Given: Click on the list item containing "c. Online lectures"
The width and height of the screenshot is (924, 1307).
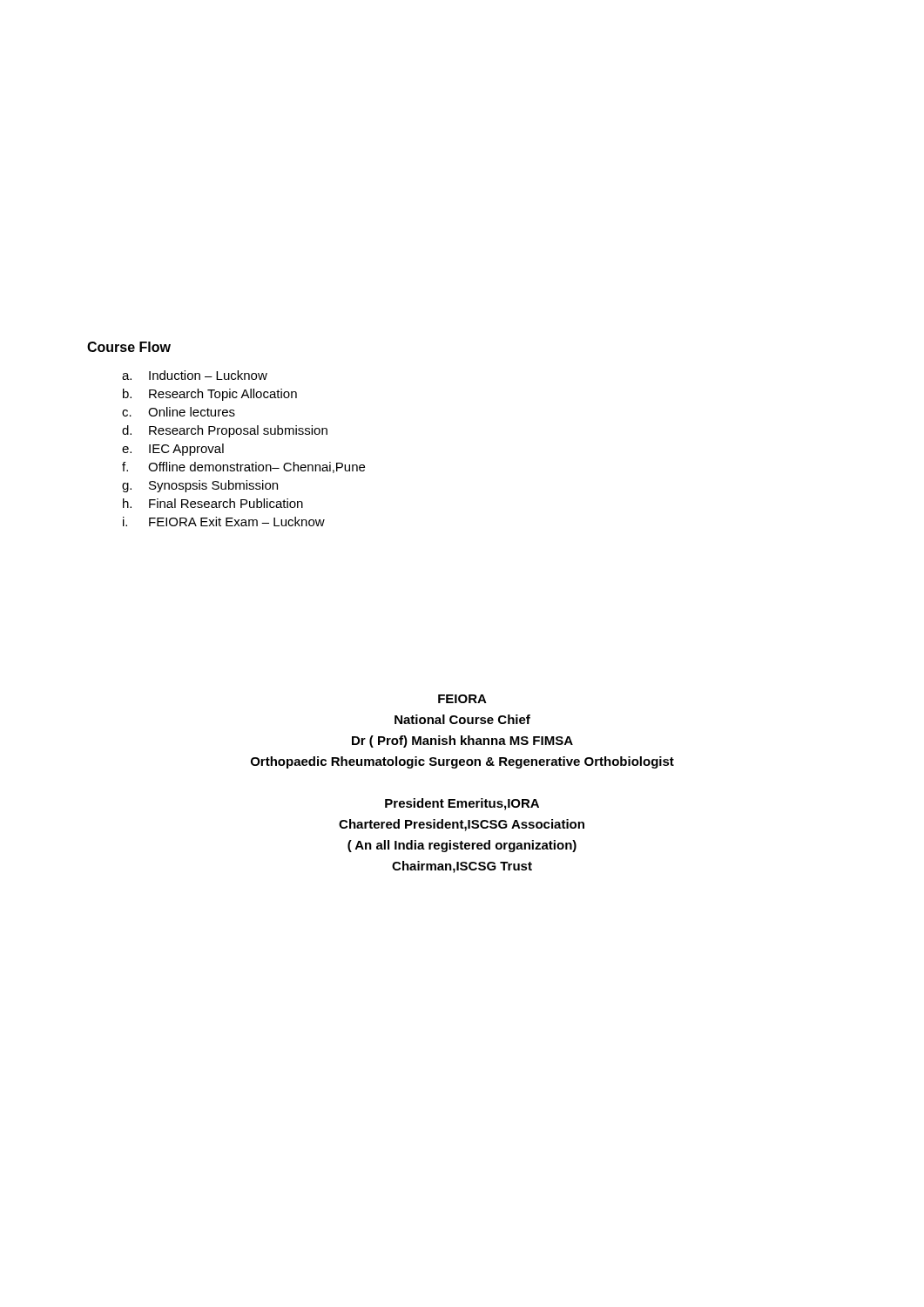Looking at the screenshot, I should point(179,412).
